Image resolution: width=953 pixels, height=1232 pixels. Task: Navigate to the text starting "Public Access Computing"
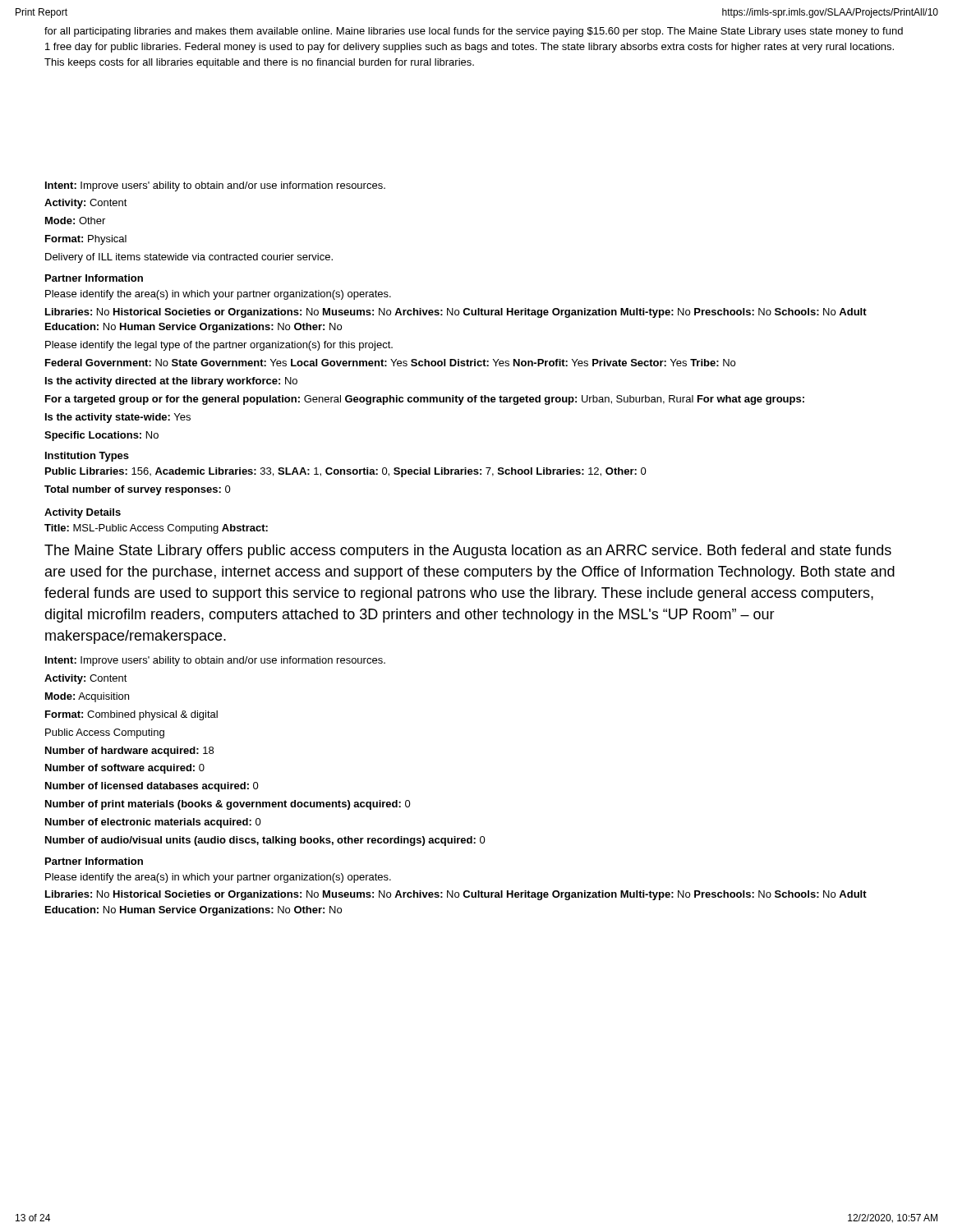(x=105, y=732)
